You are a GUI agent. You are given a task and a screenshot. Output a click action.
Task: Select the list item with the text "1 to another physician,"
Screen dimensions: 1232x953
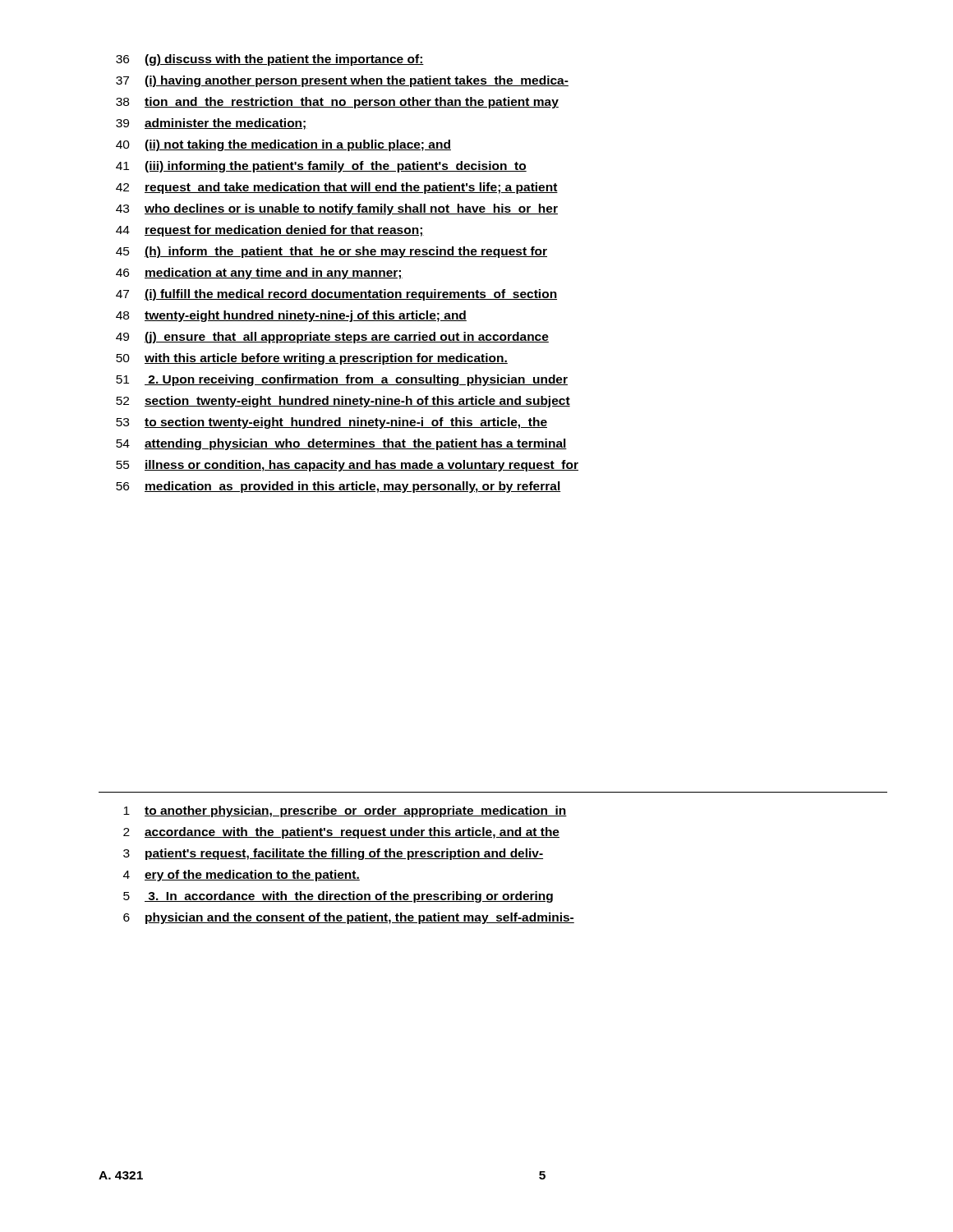tap(332, 811)
